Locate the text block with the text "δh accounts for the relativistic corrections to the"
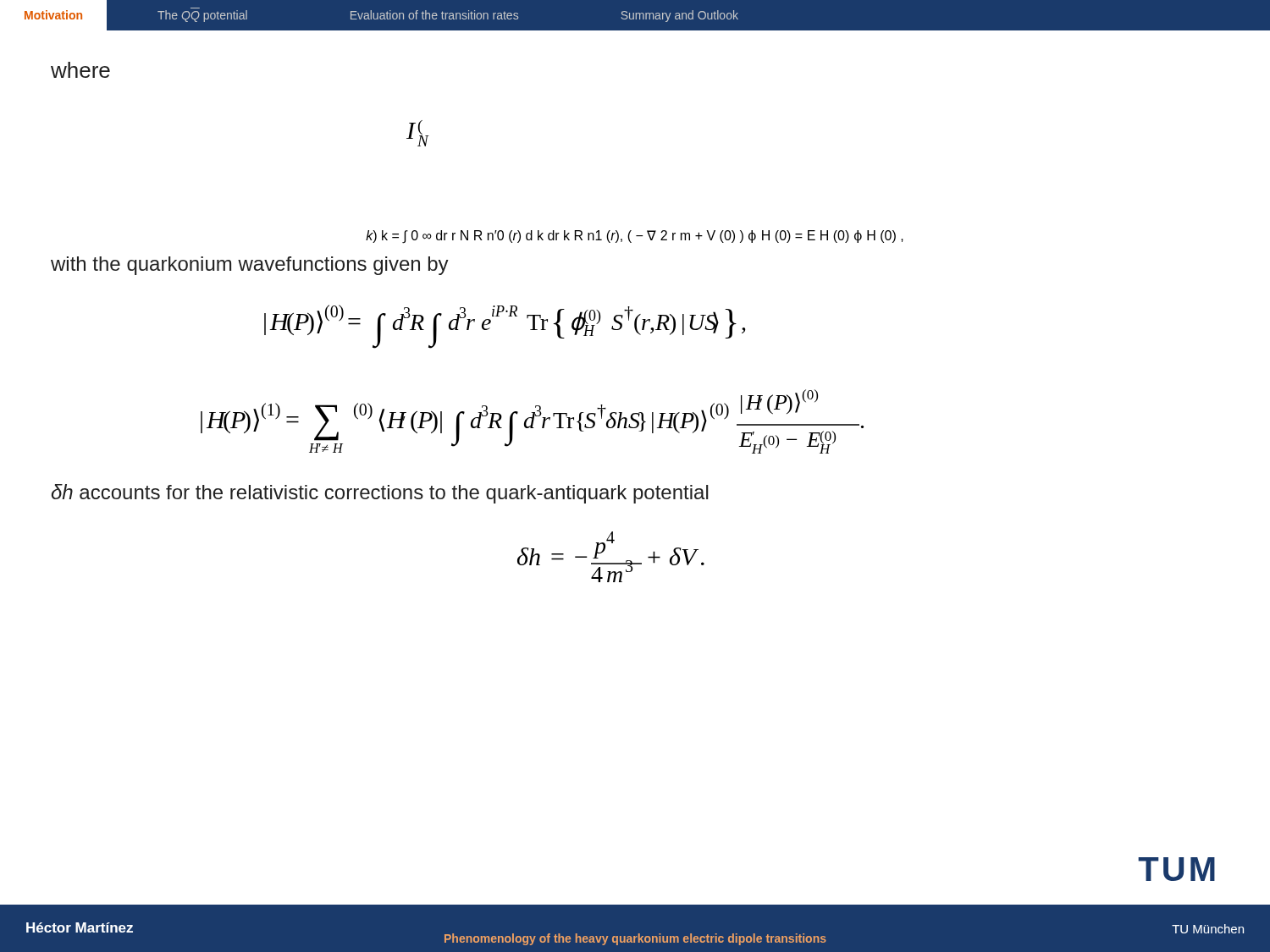This screenshot has height=952, width=1270. coord(380,492)
